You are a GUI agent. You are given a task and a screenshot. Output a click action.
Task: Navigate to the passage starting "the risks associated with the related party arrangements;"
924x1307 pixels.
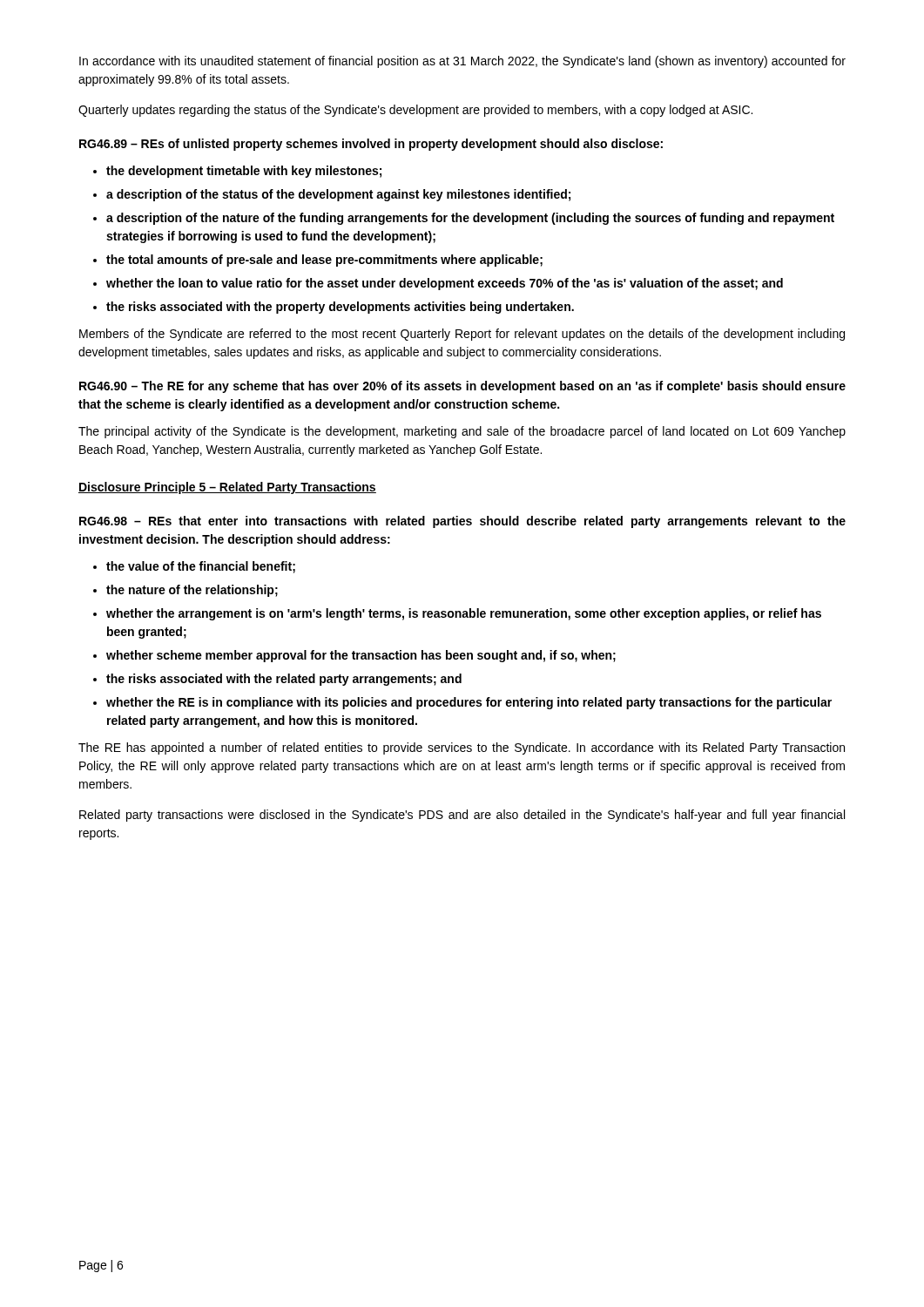tap(284, 679)
